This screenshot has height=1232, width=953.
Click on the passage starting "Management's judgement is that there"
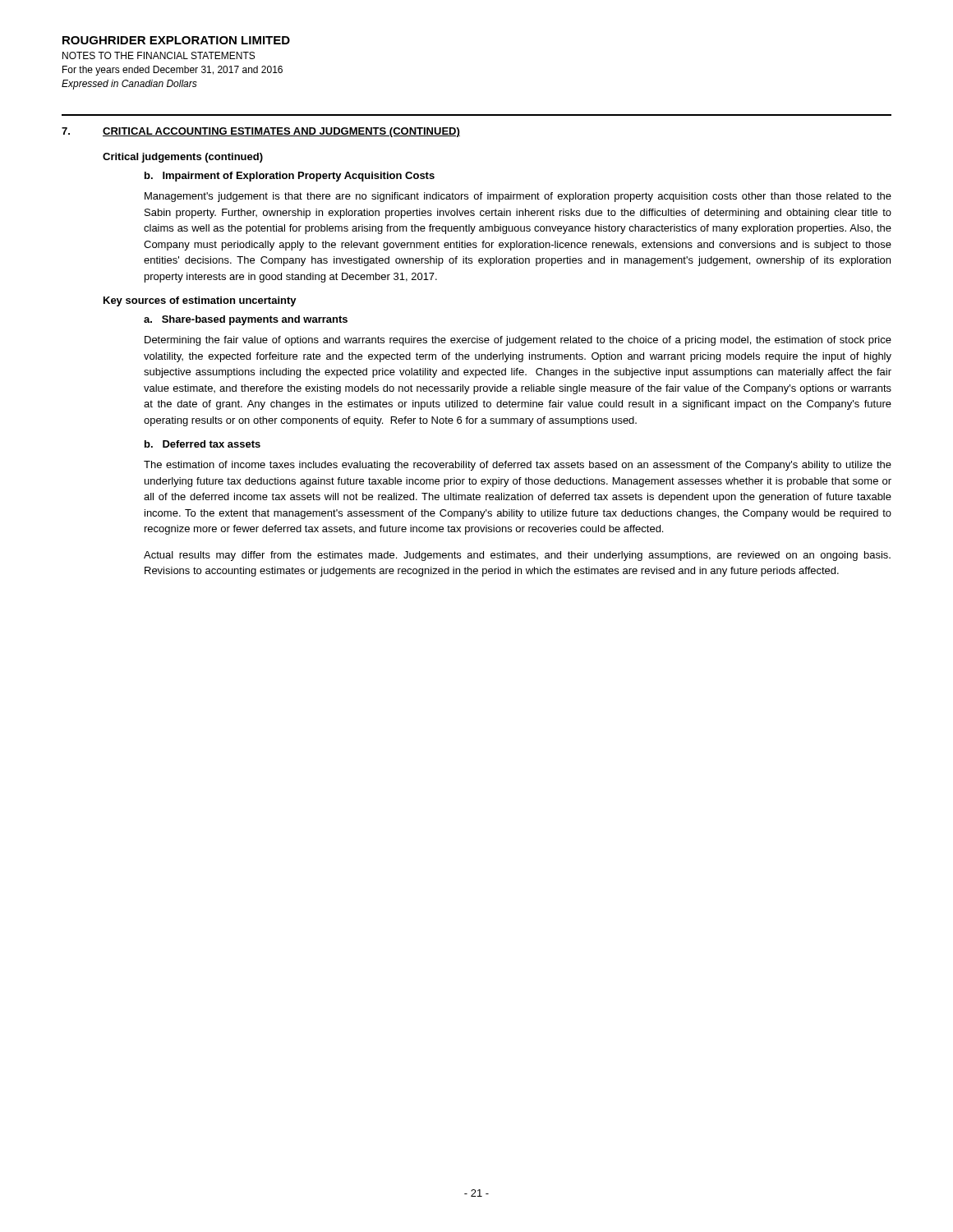pos(518,236)
